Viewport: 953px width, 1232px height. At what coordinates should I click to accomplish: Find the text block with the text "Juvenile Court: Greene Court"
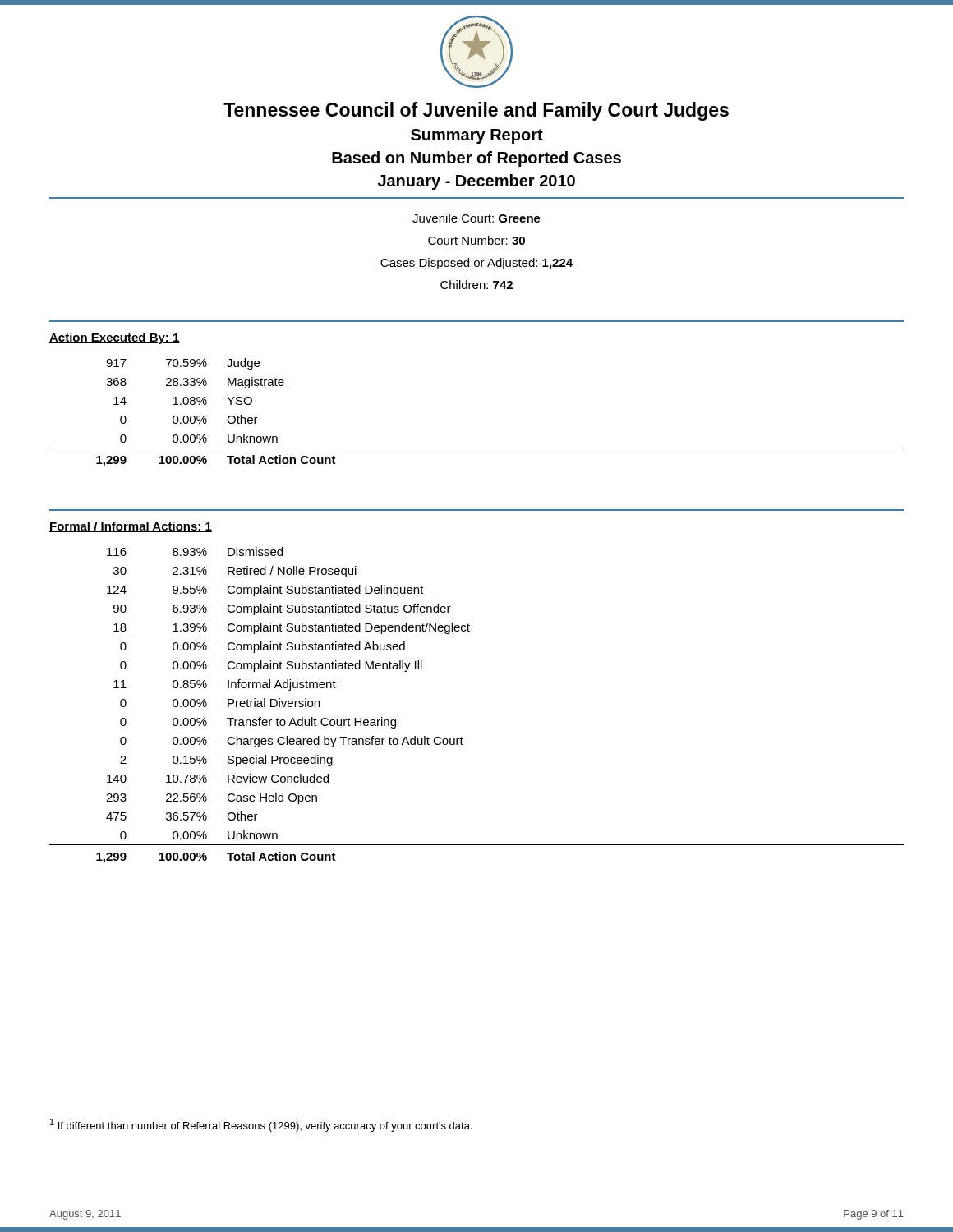[476, 251]
